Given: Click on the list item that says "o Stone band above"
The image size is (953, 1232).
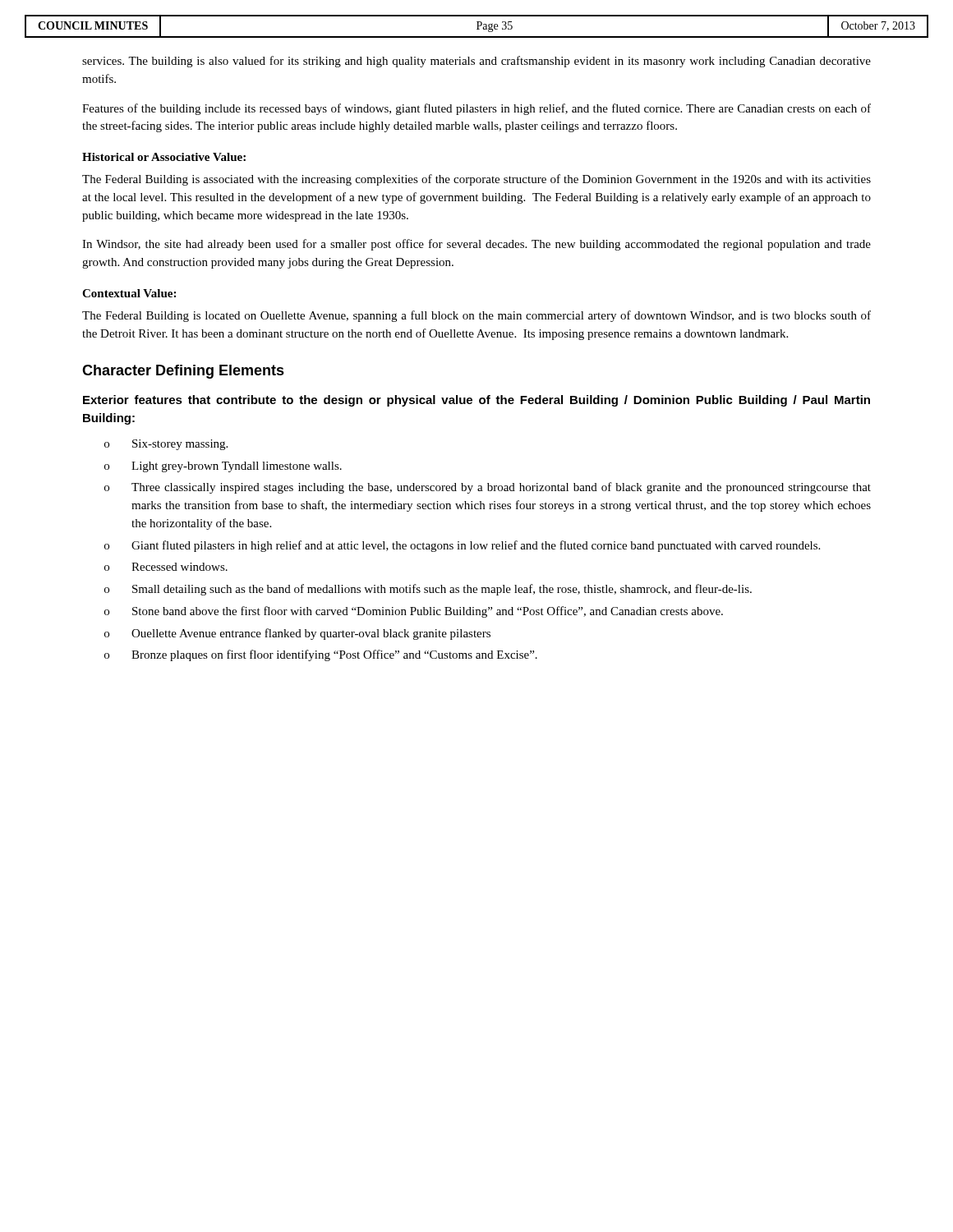Looking at the screenshot, I should click(476, 612).
